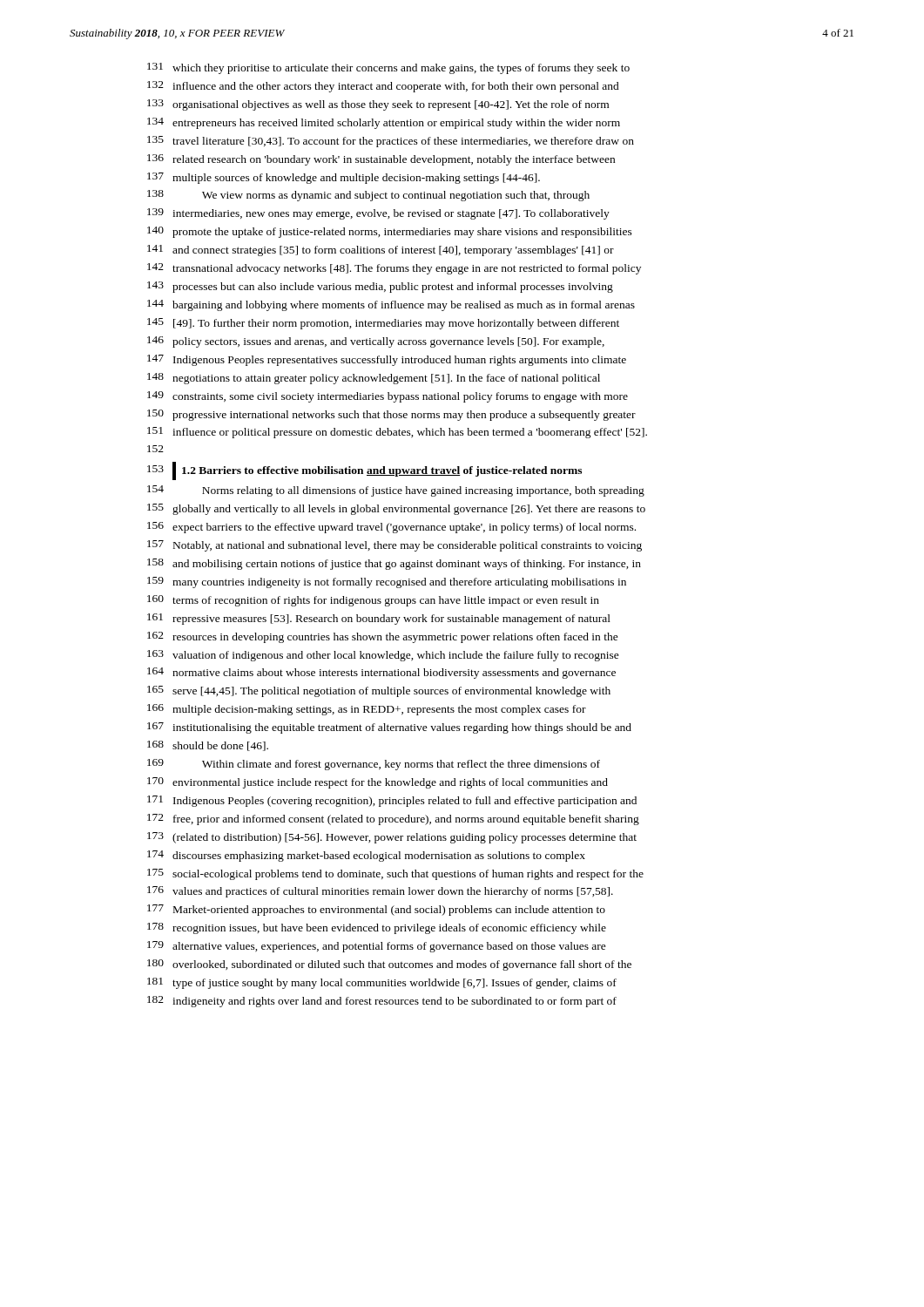Image resolution: width=924 pixels, height=1307 pixels.
Task: Click on the section header that says "153 1.2 Barriers"
Action: coord(356,471)
